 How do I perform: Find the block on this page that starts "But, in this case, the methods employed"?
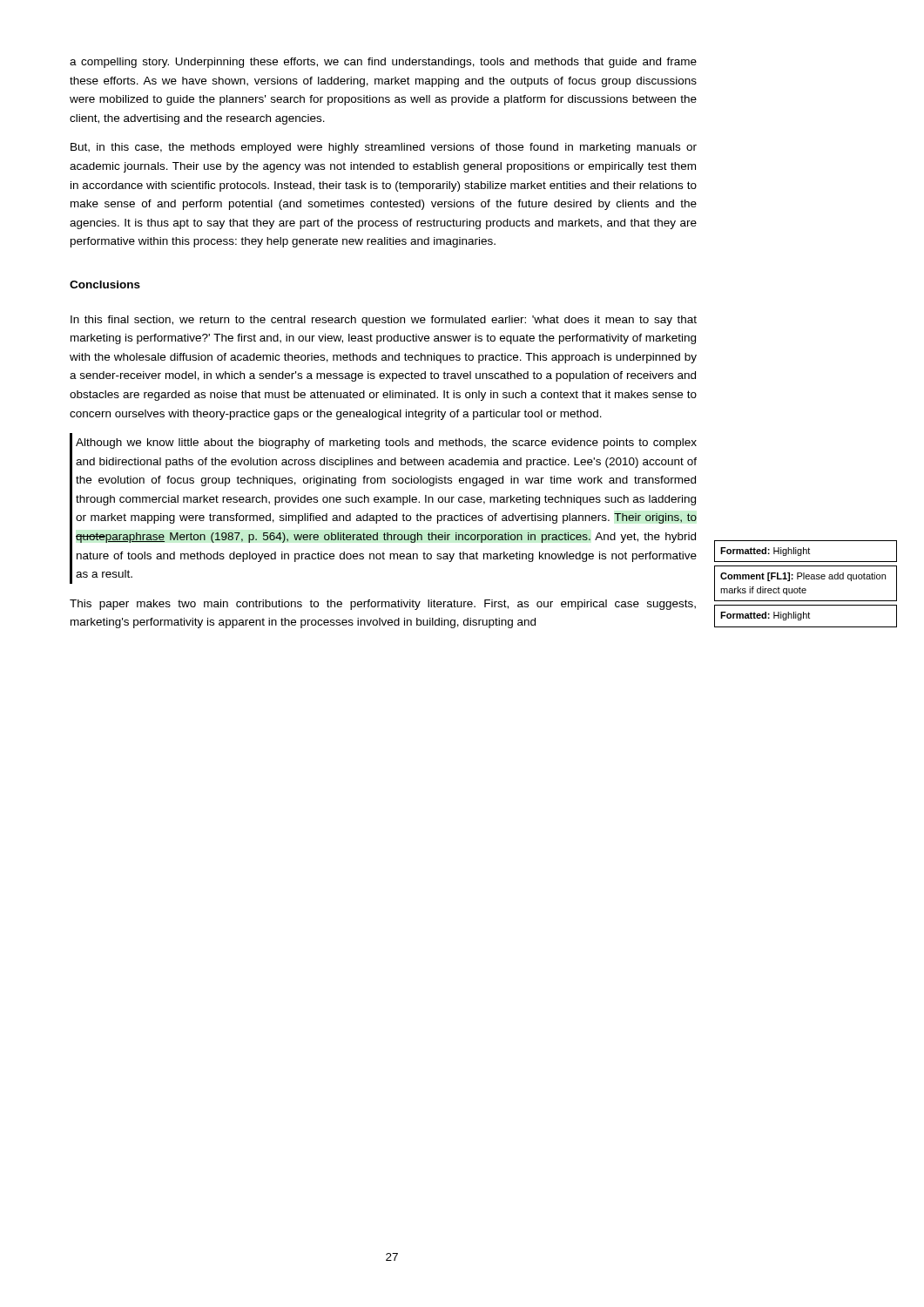pyautogui.click(x=383, y=194)
